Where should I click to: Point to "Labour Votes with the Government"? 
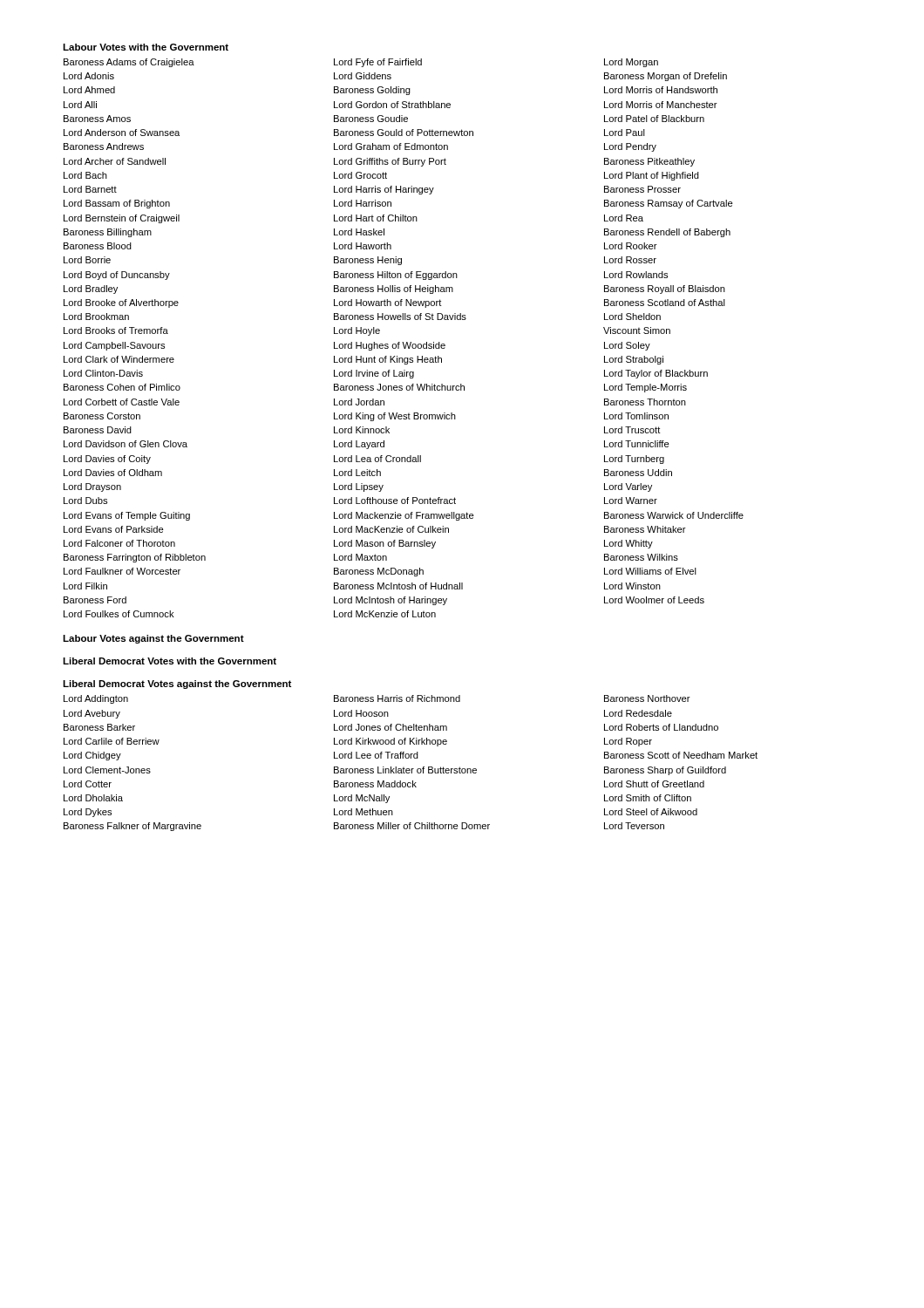[x=146, y=47]
